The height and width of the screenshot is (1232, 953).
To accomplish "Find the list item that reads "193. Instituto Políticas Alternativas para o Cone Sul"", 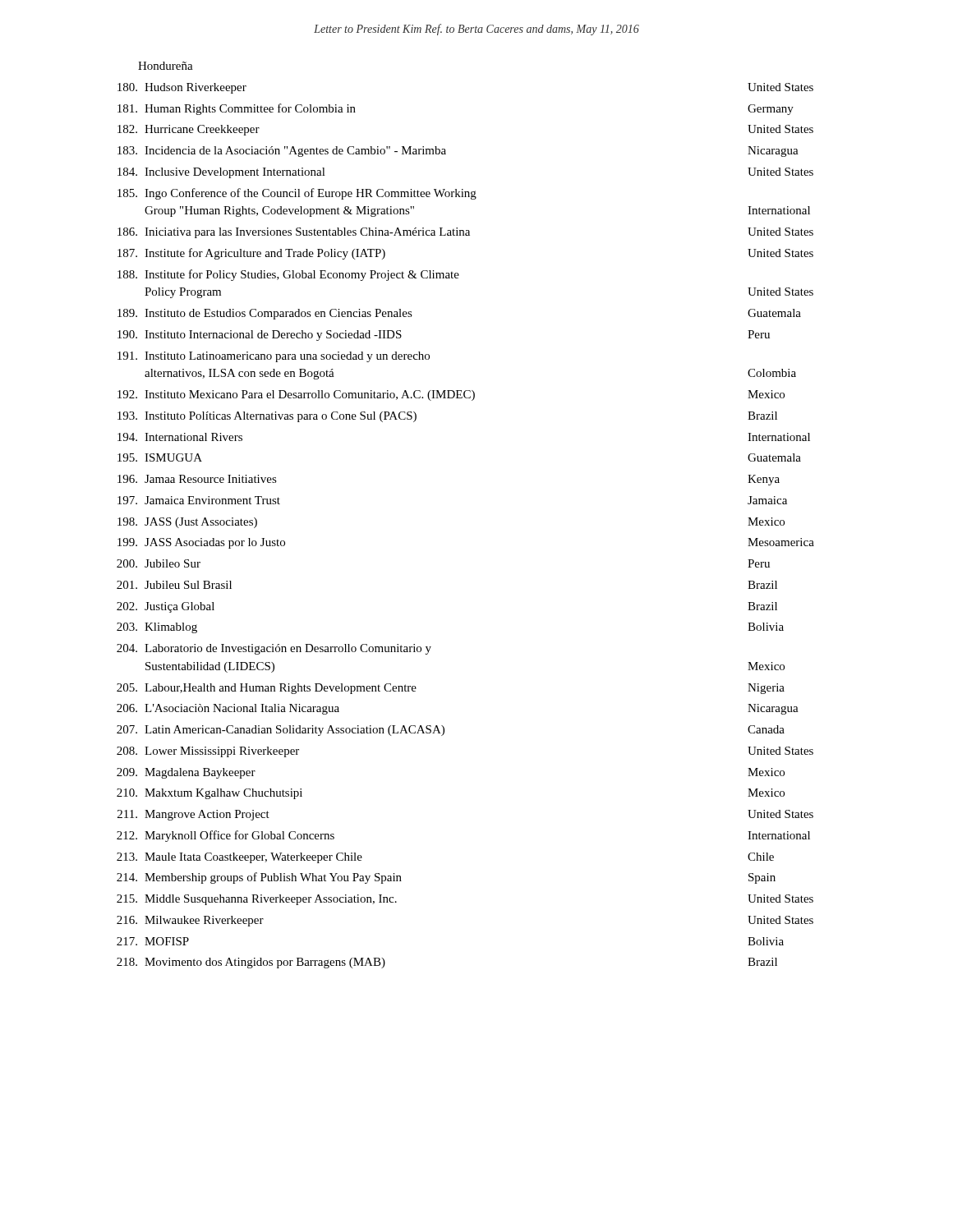I will (x=269, y=417).
